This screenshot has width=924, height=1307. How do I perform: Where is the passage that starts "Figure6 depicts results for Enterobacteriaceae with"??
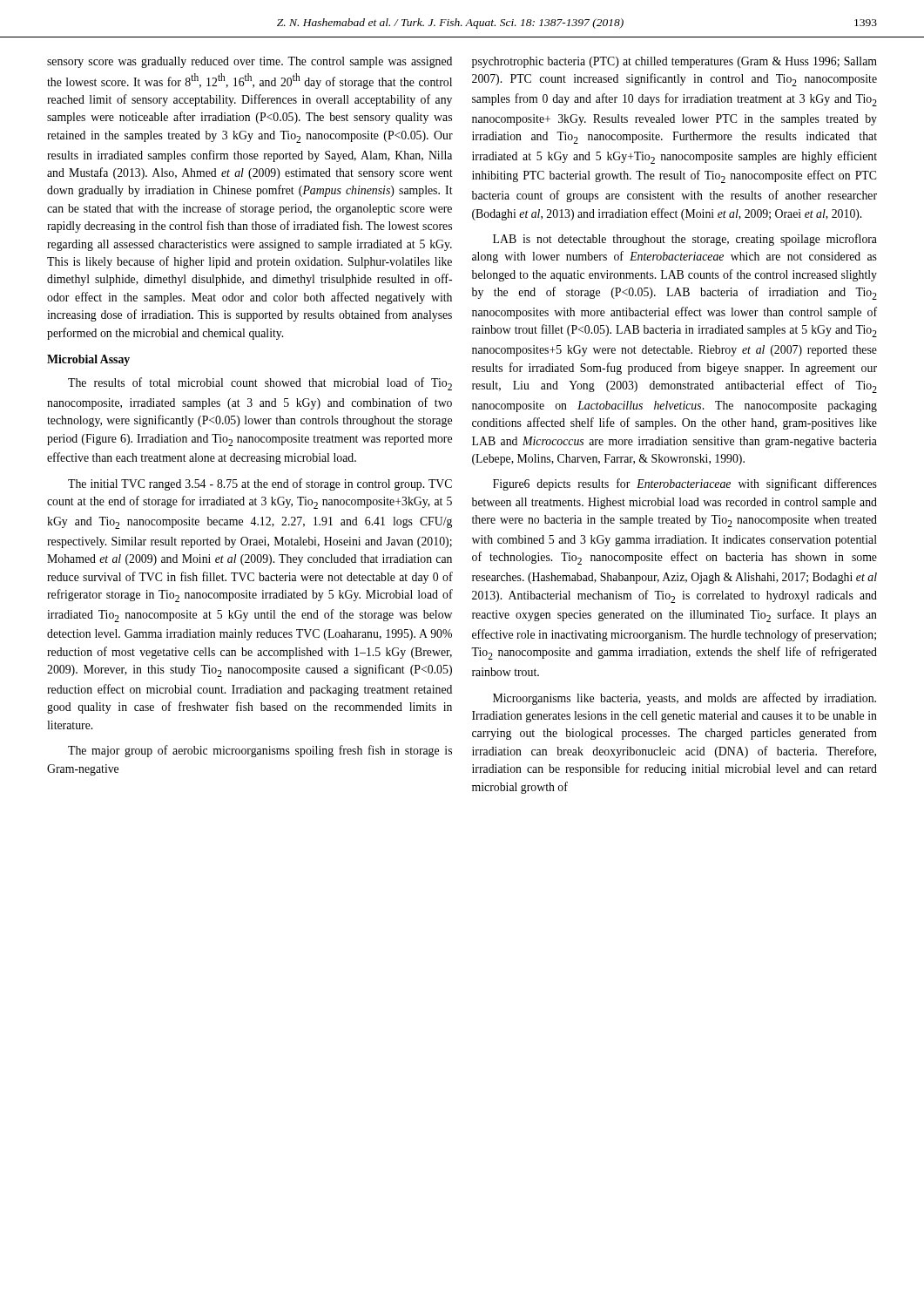pyautogui.click(x=674, y=579)
